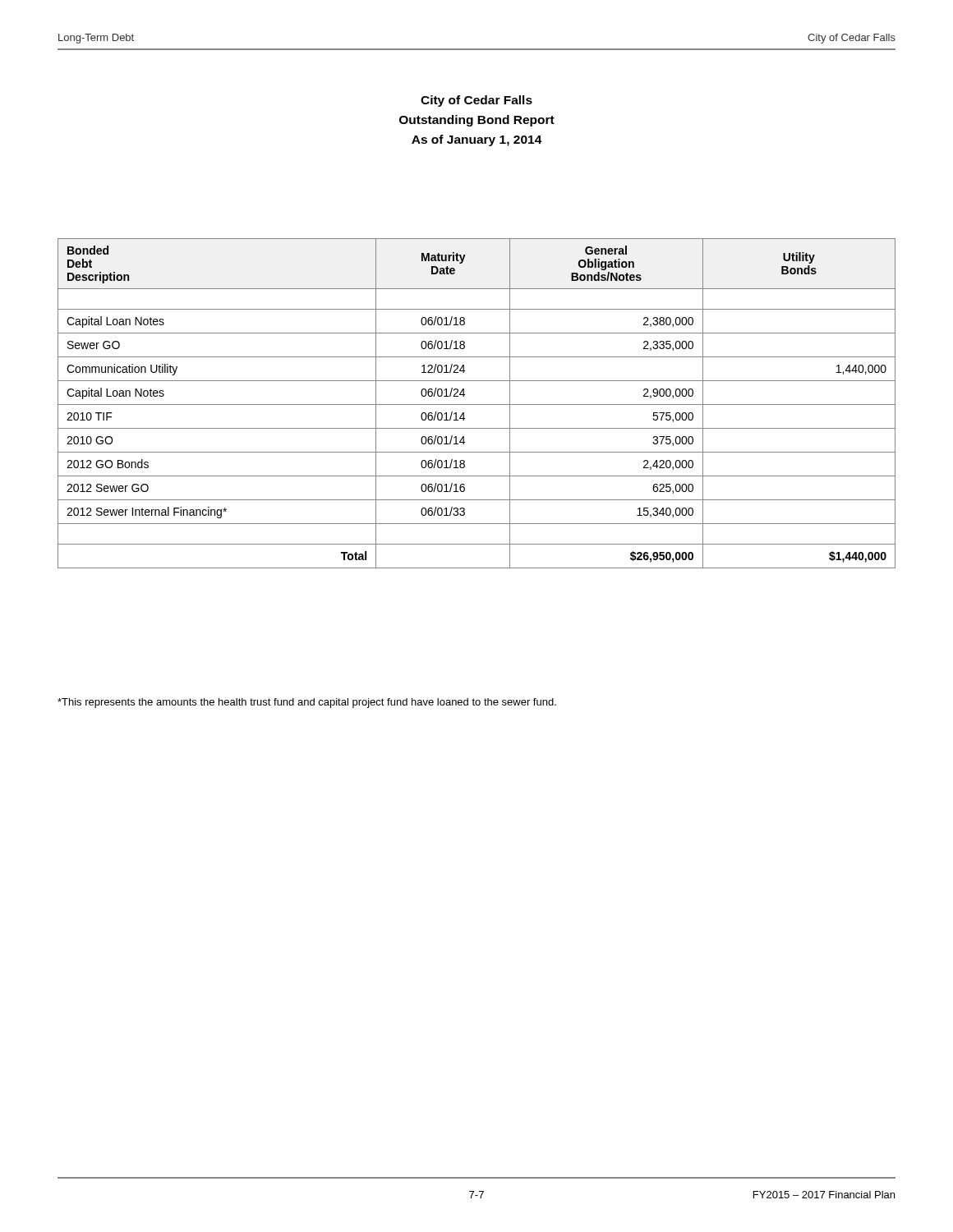Find the table that mentions "Utility Bonds"
This screenshot has height=1232, width=953.
click(x=476, y=403)
